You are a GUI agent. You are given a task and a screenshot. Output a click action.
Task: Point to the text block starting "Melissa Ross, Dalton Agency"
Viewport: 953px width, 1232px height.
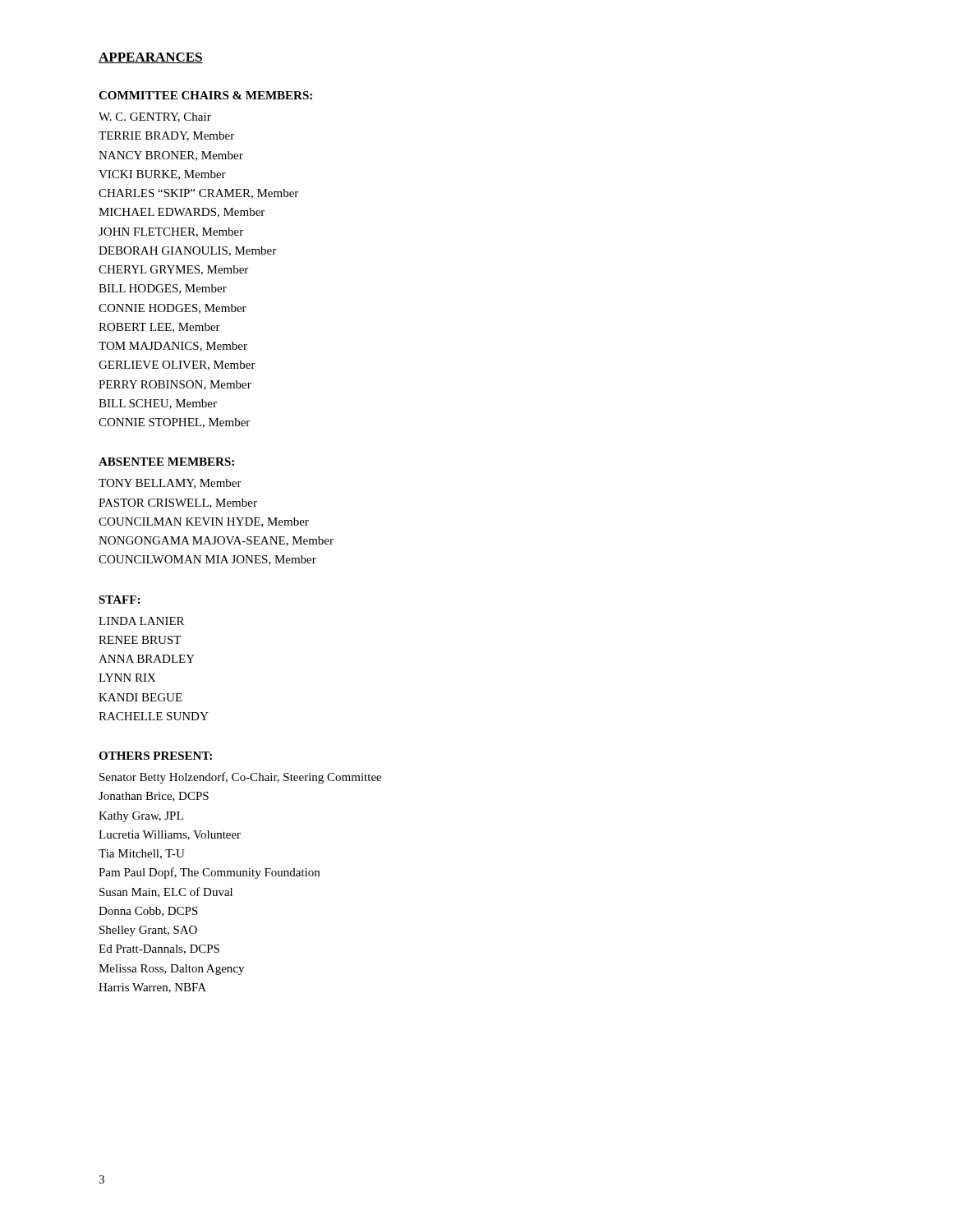171,968
